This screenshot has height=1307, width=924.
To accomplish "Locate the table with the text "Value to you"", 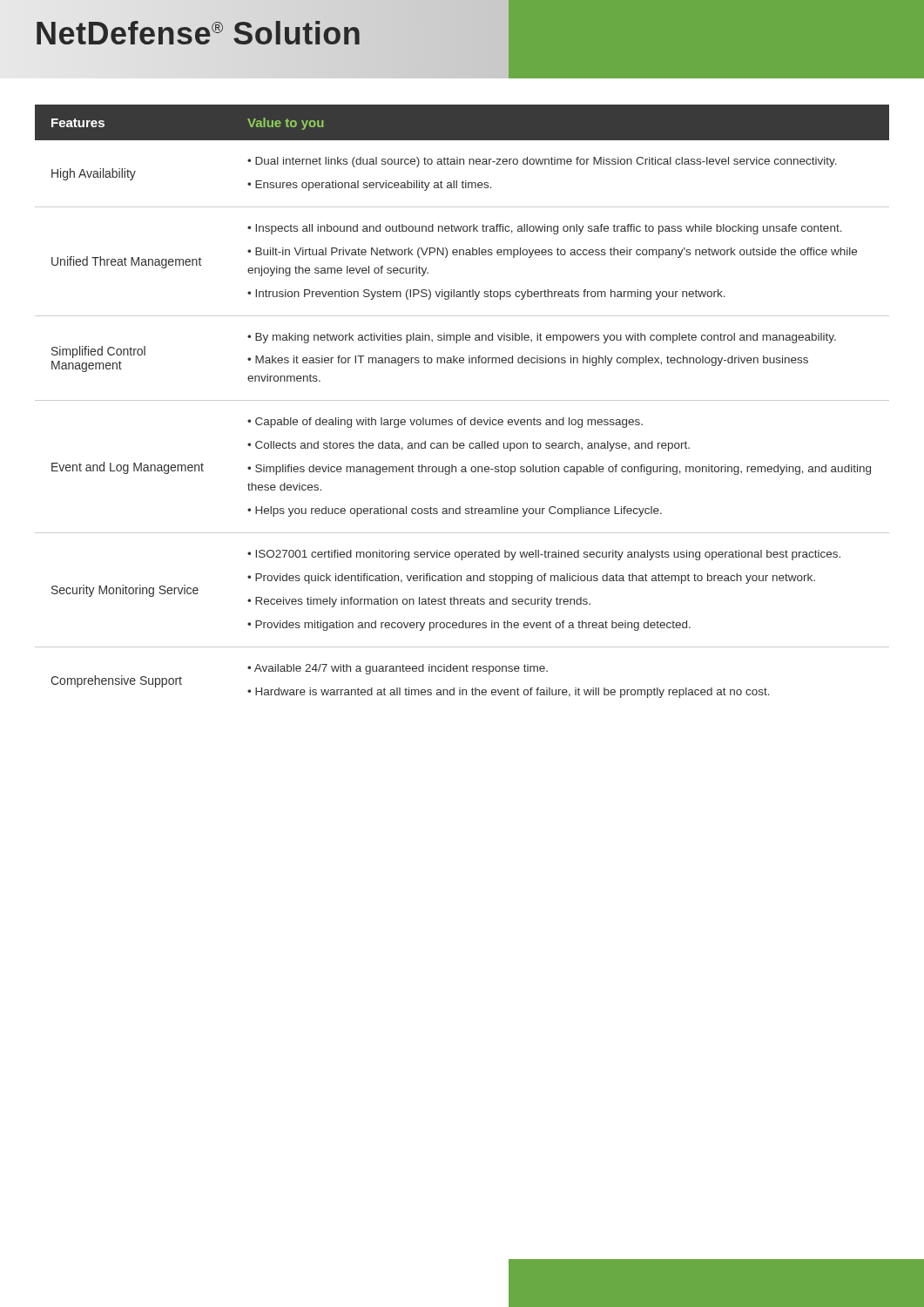I will [462, 409].
